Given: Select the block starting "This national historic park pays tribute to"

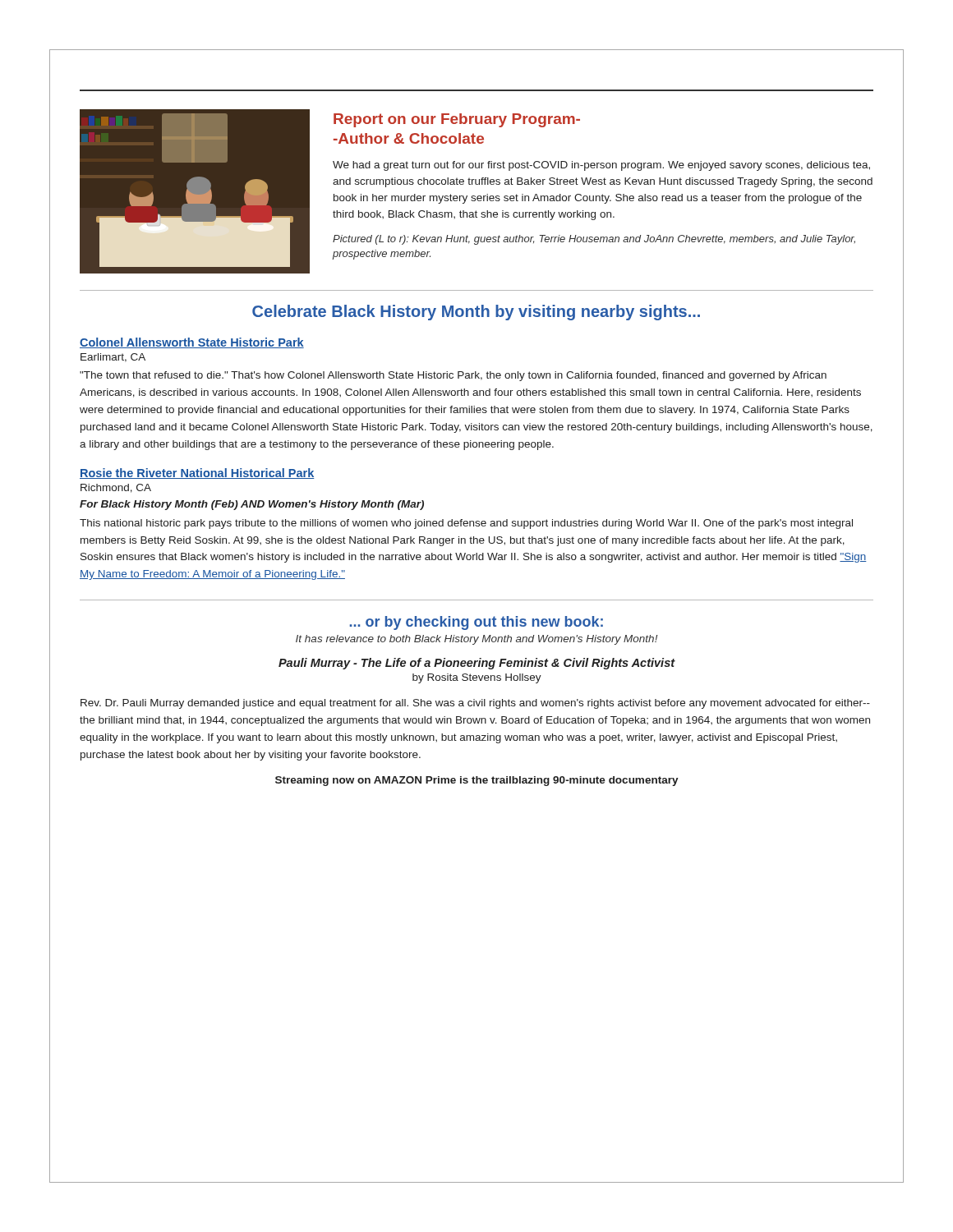Looking at the screenshot, I should click(473, 548).
